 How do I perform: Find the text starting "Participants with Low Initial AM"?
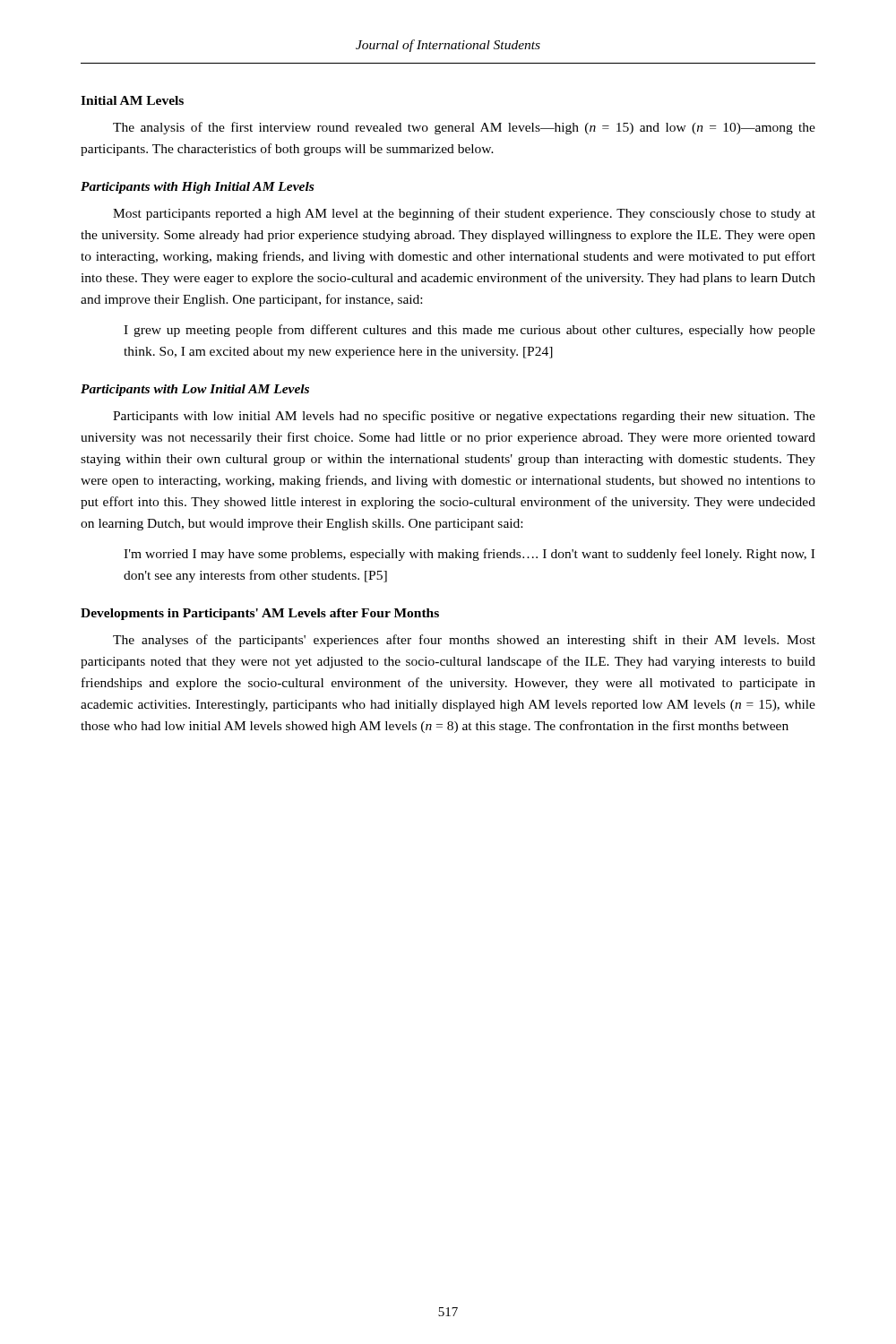pos(195,389)
